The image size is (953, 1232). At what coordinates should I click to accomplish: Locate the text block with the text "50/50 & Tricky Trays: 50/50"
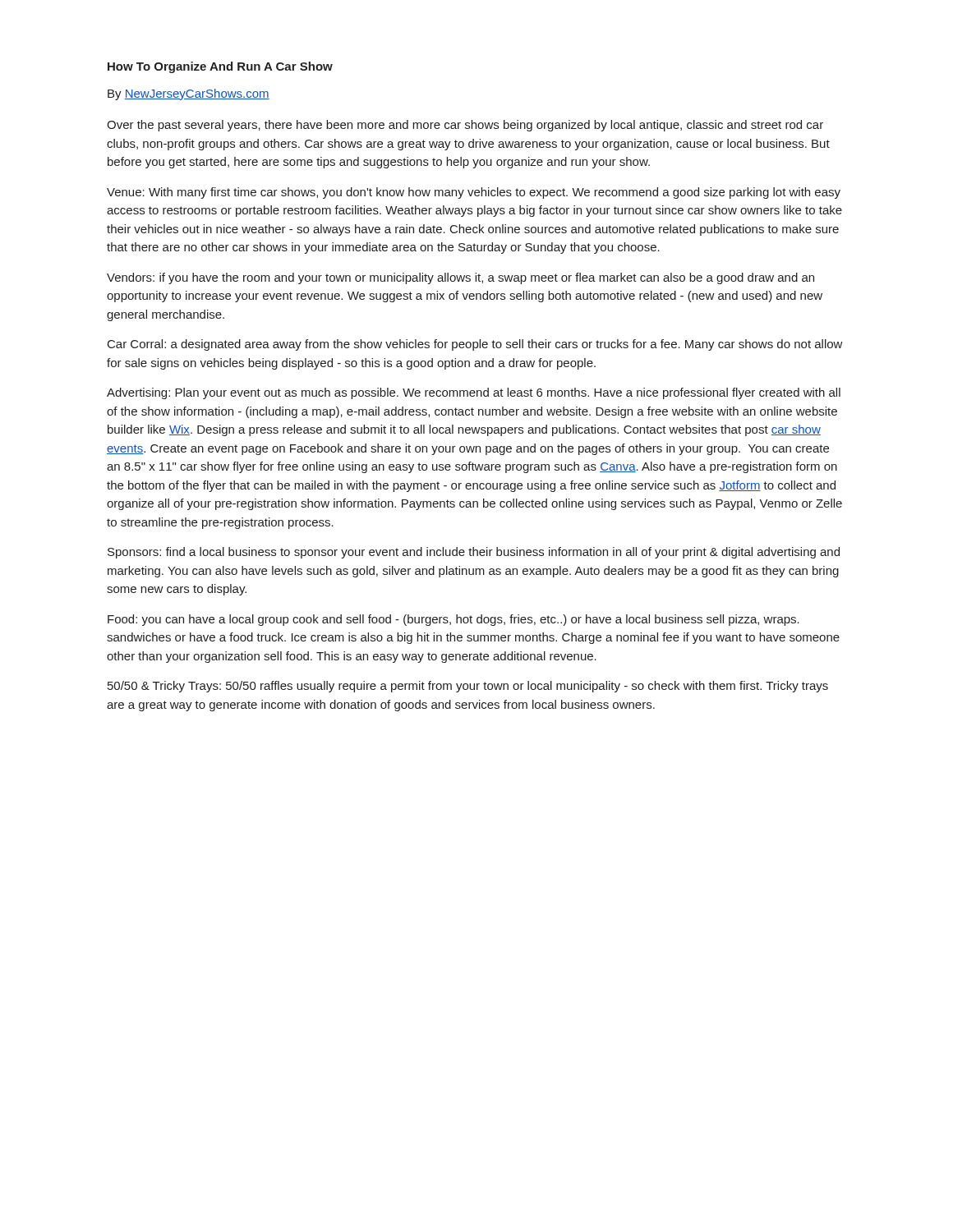[468, 695]
